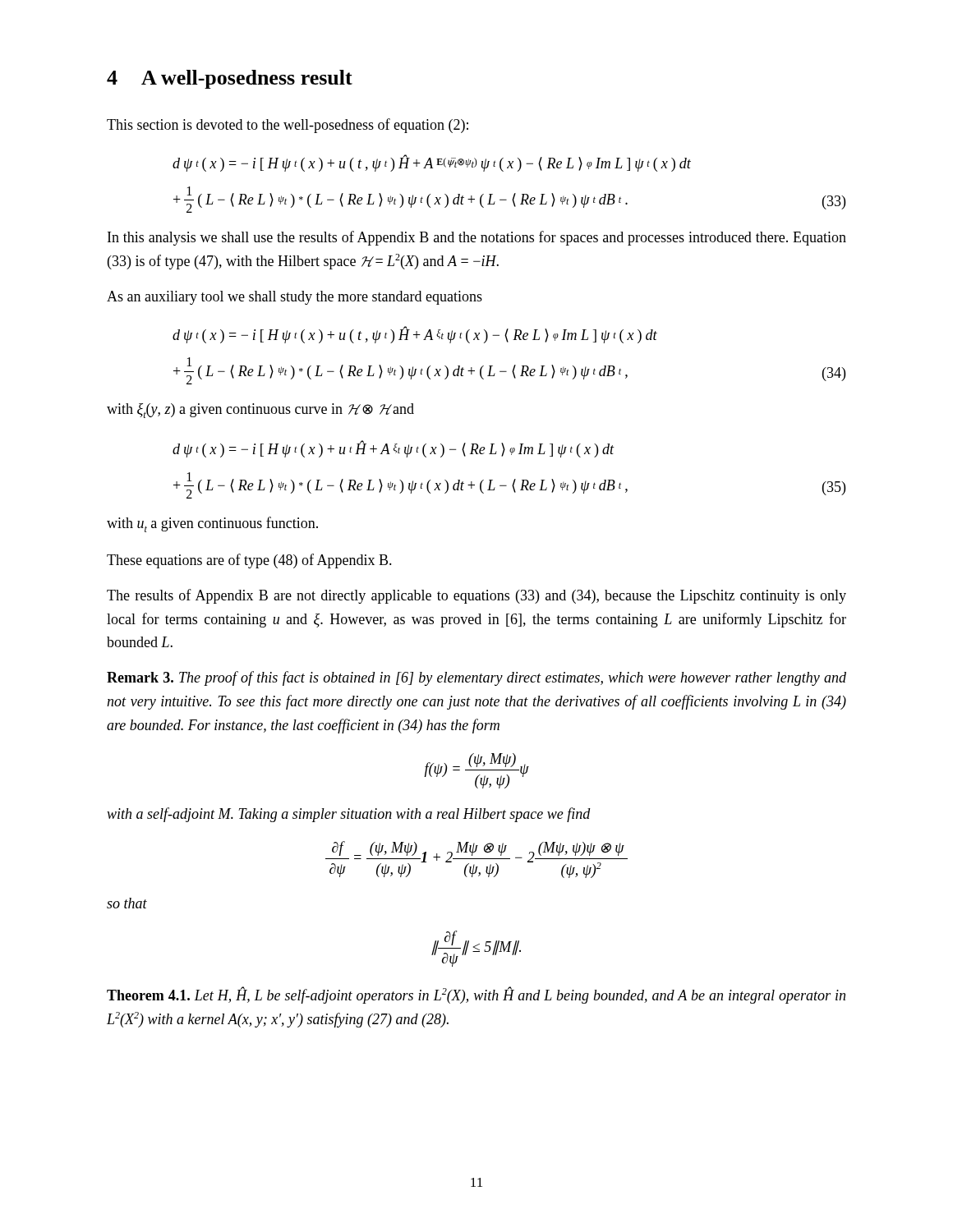Screen dimensions: 1232x953
Task: Locate the text starting "dψt(x) = −i[Hψt(x) + utĤ +"
Action: [509, 469]
